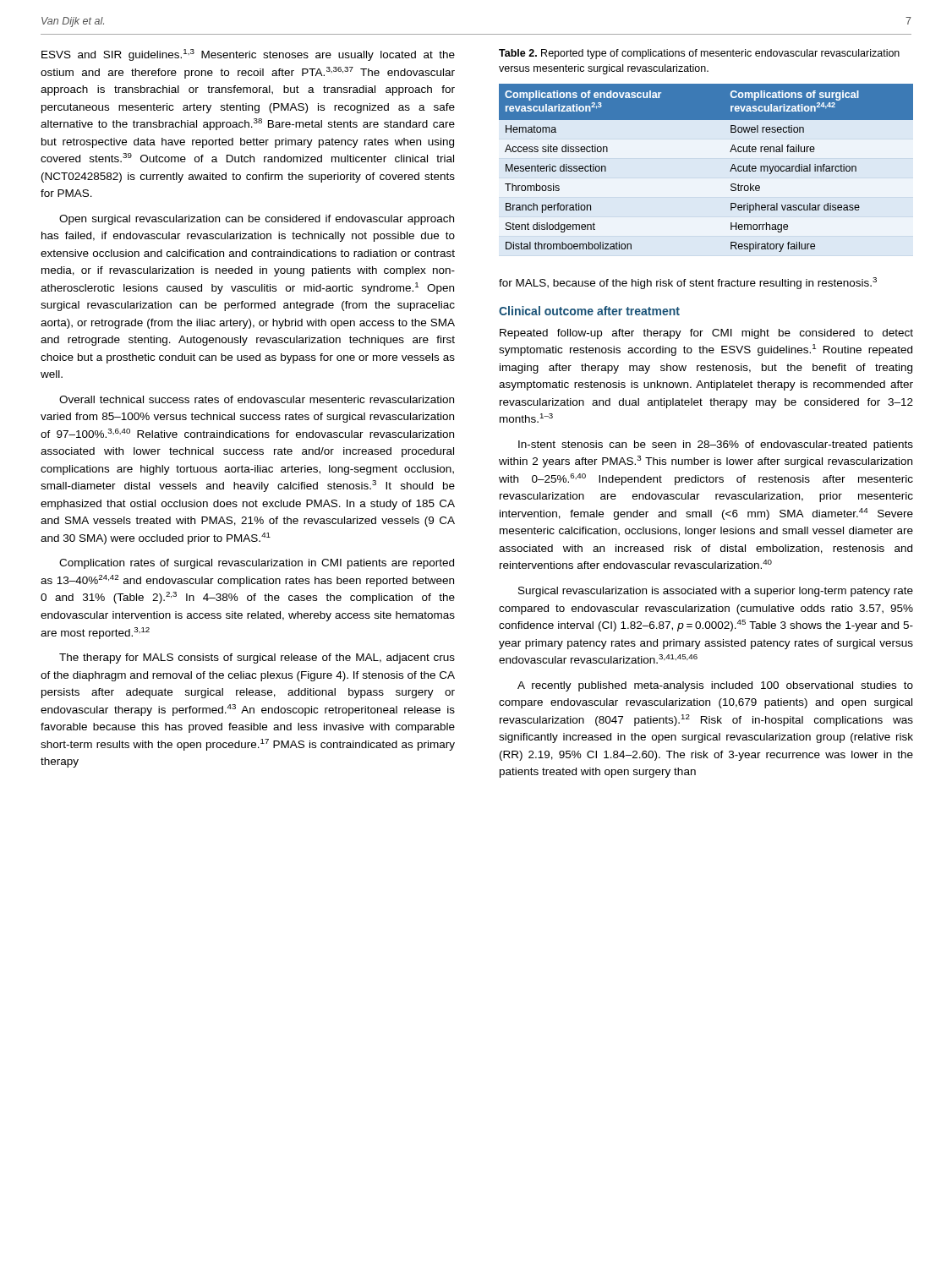Find the element starting "The therapy for MALS"

click(x=248, y=710)
